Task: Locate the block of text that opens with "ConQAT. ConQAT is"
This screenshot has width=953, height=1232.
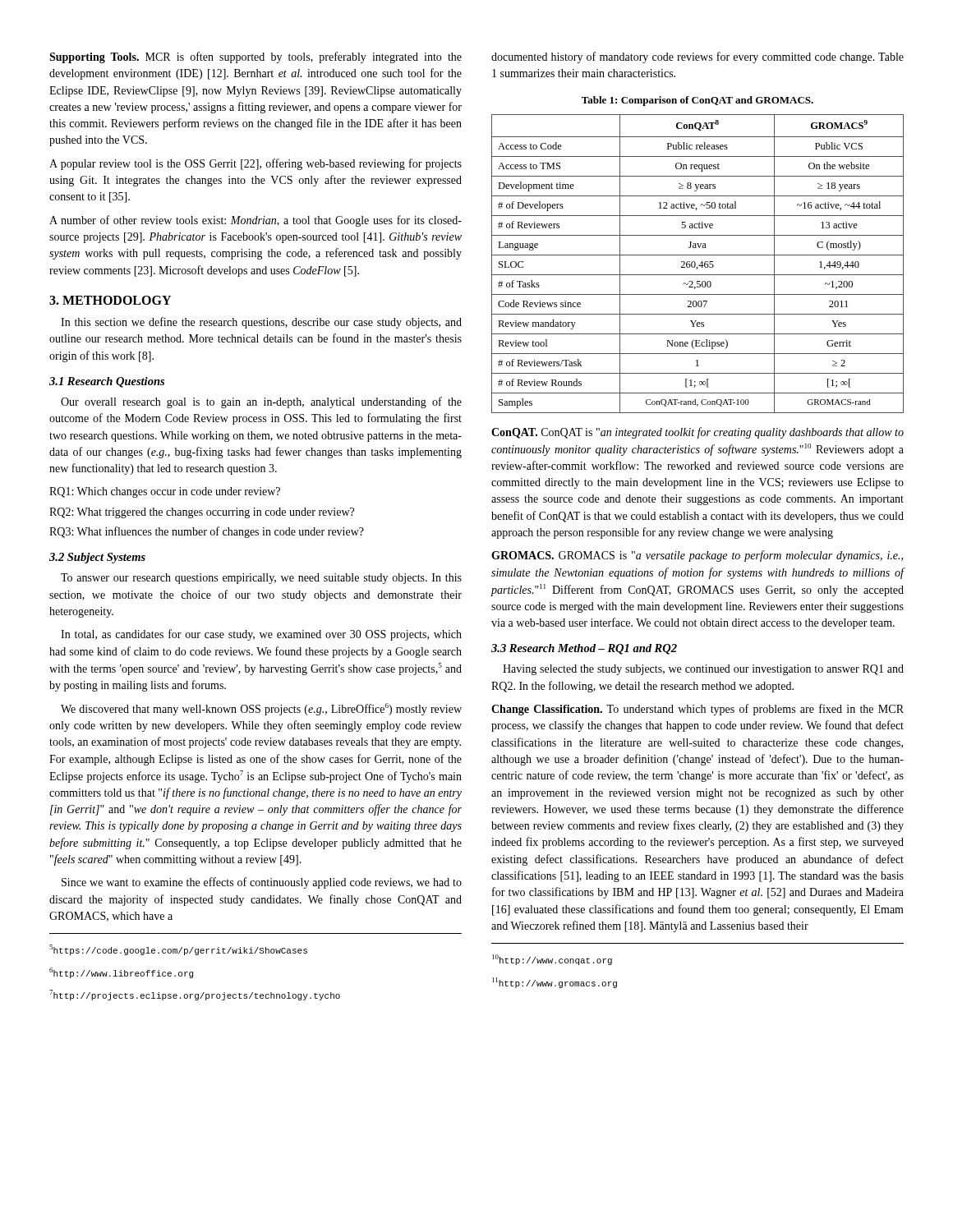Action: tap(698, 483)
